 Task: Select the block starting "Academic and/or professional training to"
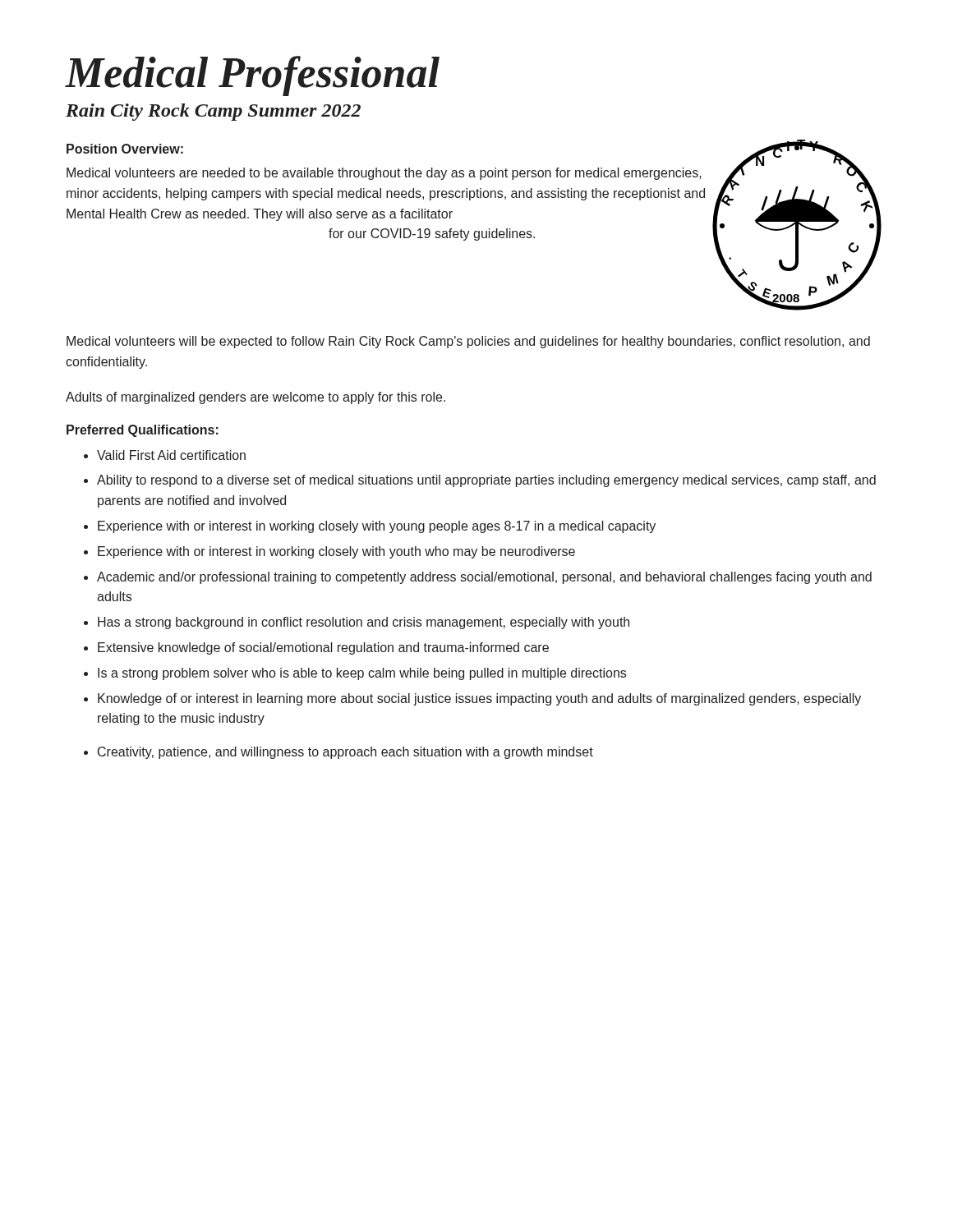[x=485, y=587]
